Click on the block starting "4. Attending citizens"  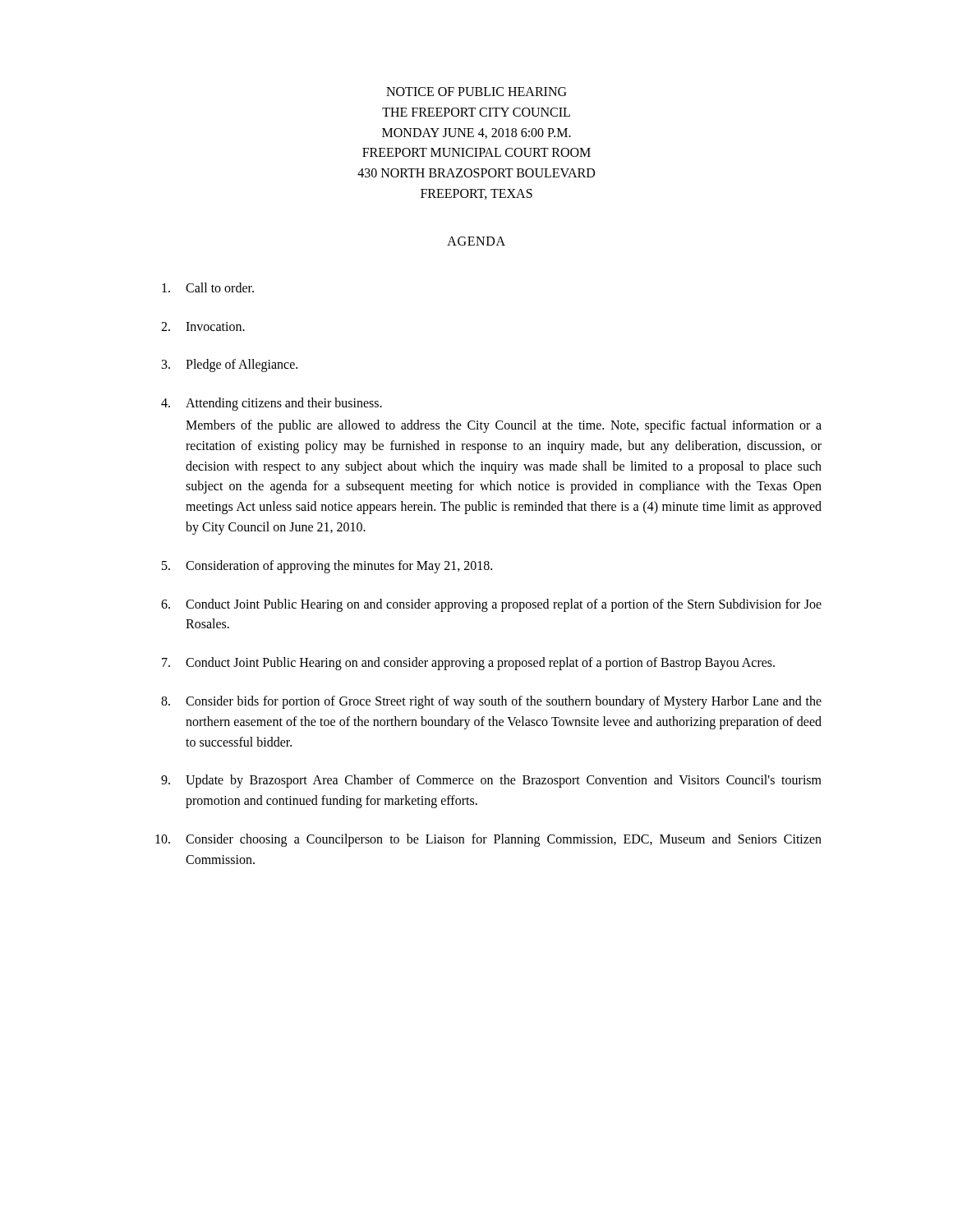coord(476,466)
